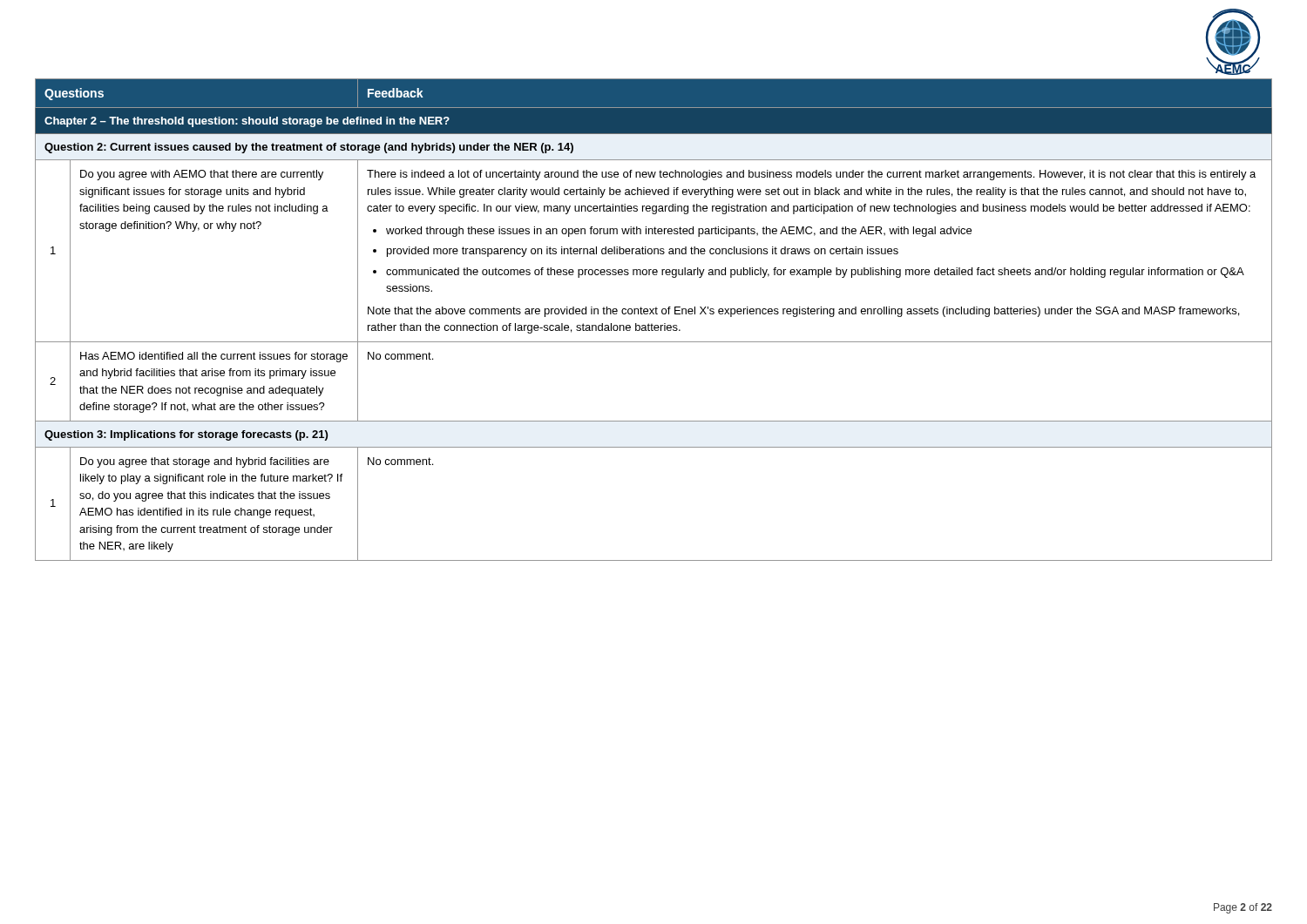Select the logo
This screenshot has width=1307, height=924.
click(x=1233, y=44)
